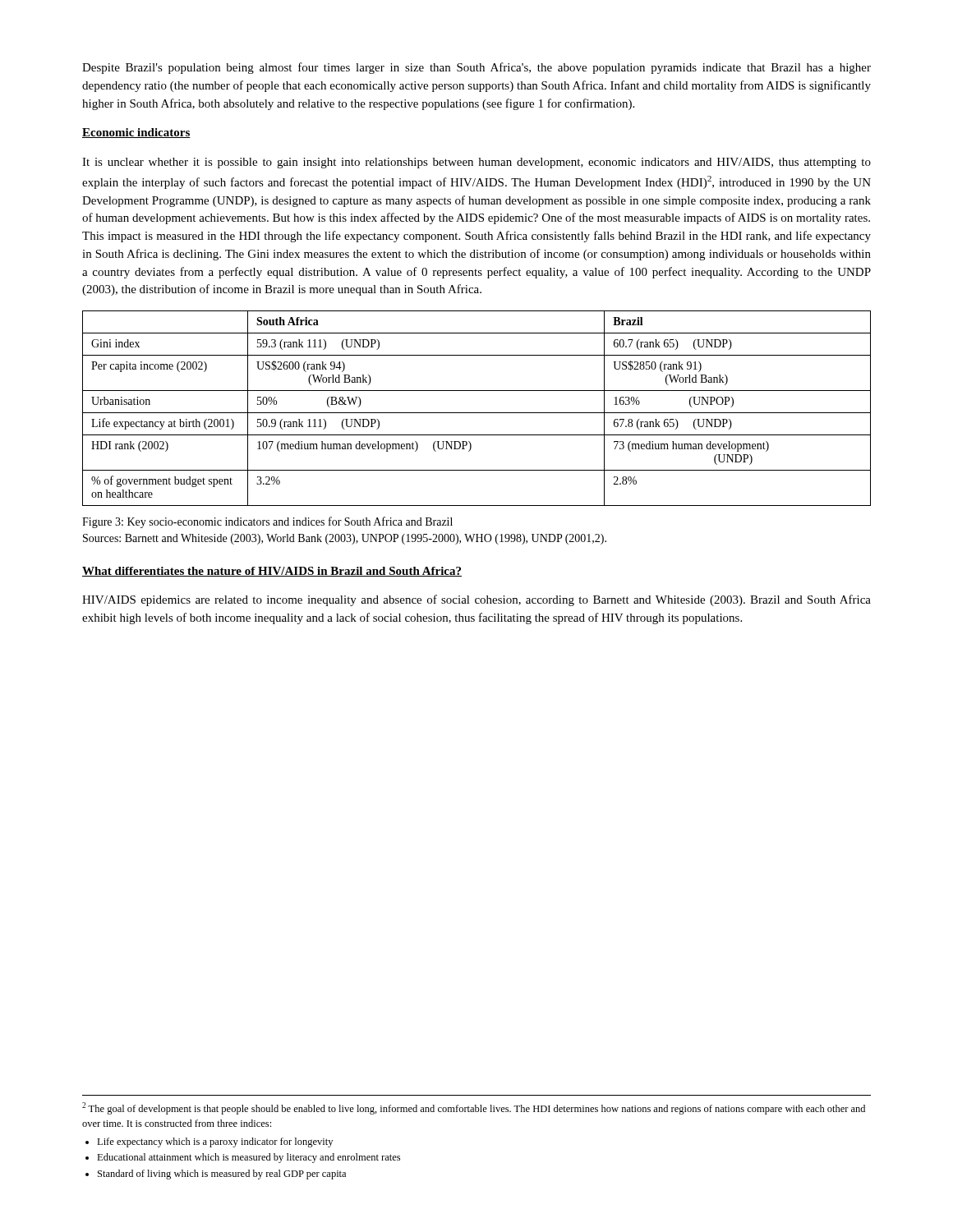Navigate to the region starting "2 The goal of development is that"
This screenshot has width=953, height=1232.
point(474,1108)
